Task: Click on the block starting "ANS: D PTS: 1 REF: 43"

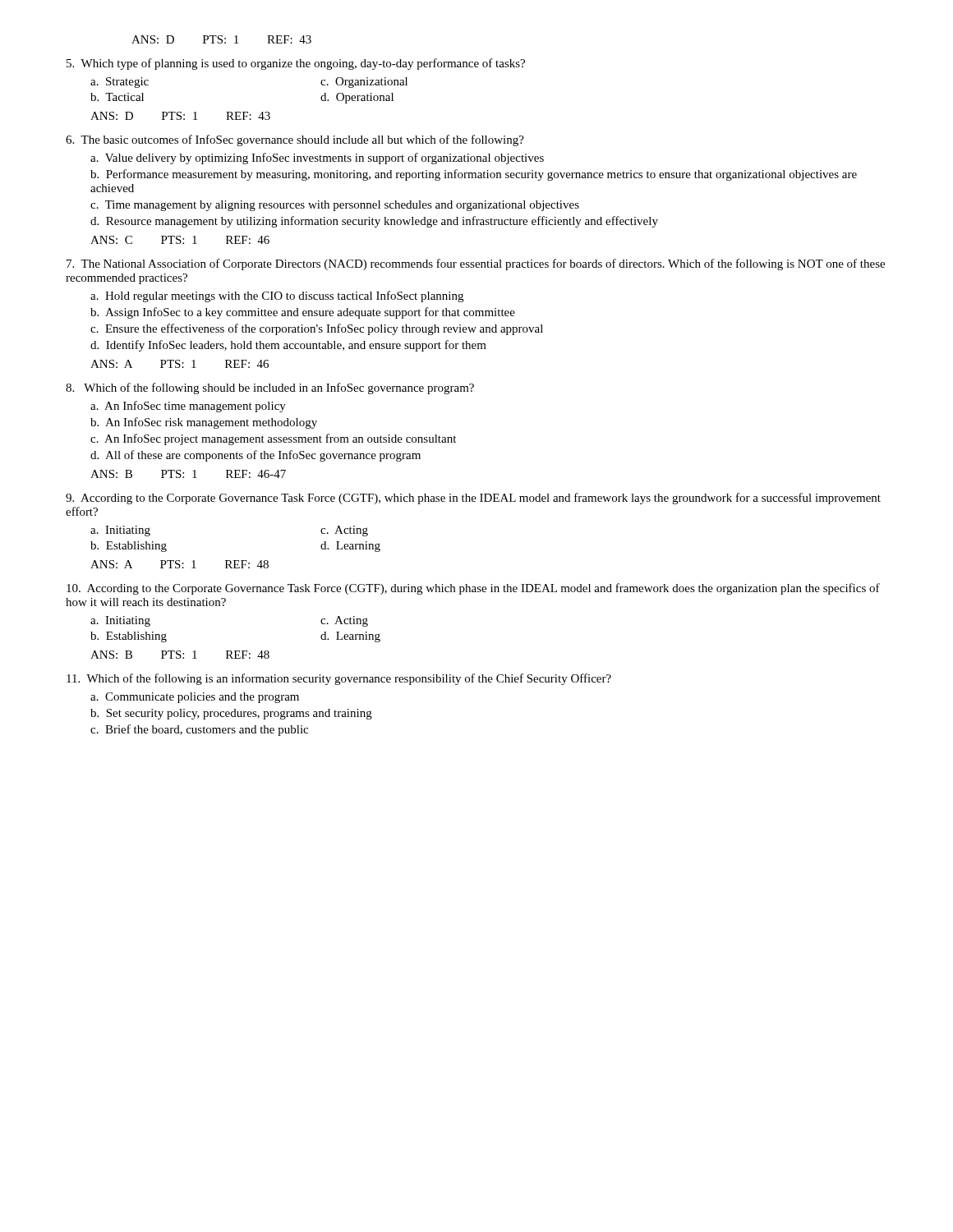Action: (221, 39)
